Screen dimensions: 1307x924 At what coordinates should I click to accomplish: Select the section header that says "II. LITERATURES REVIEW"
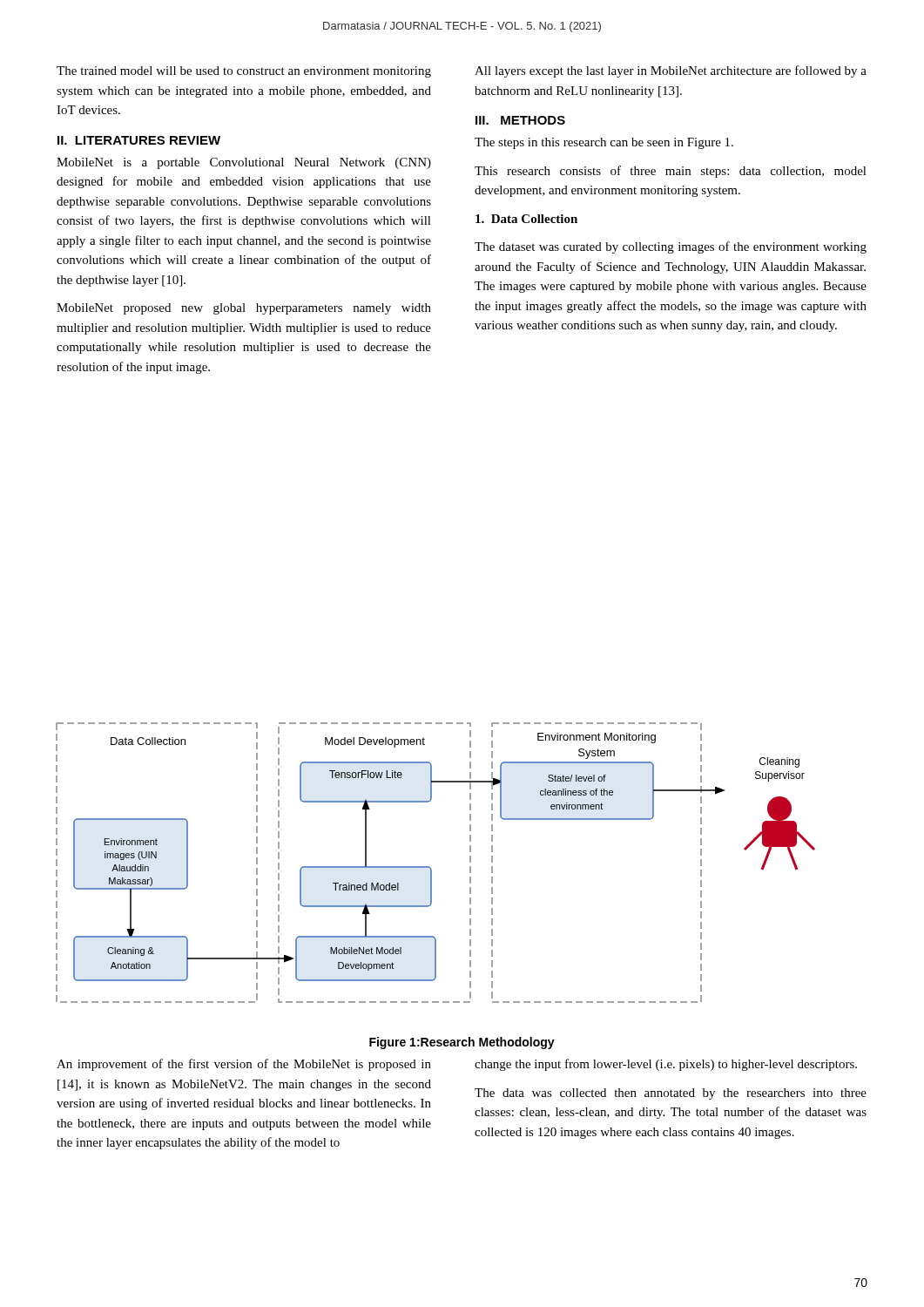pos(139,139)
